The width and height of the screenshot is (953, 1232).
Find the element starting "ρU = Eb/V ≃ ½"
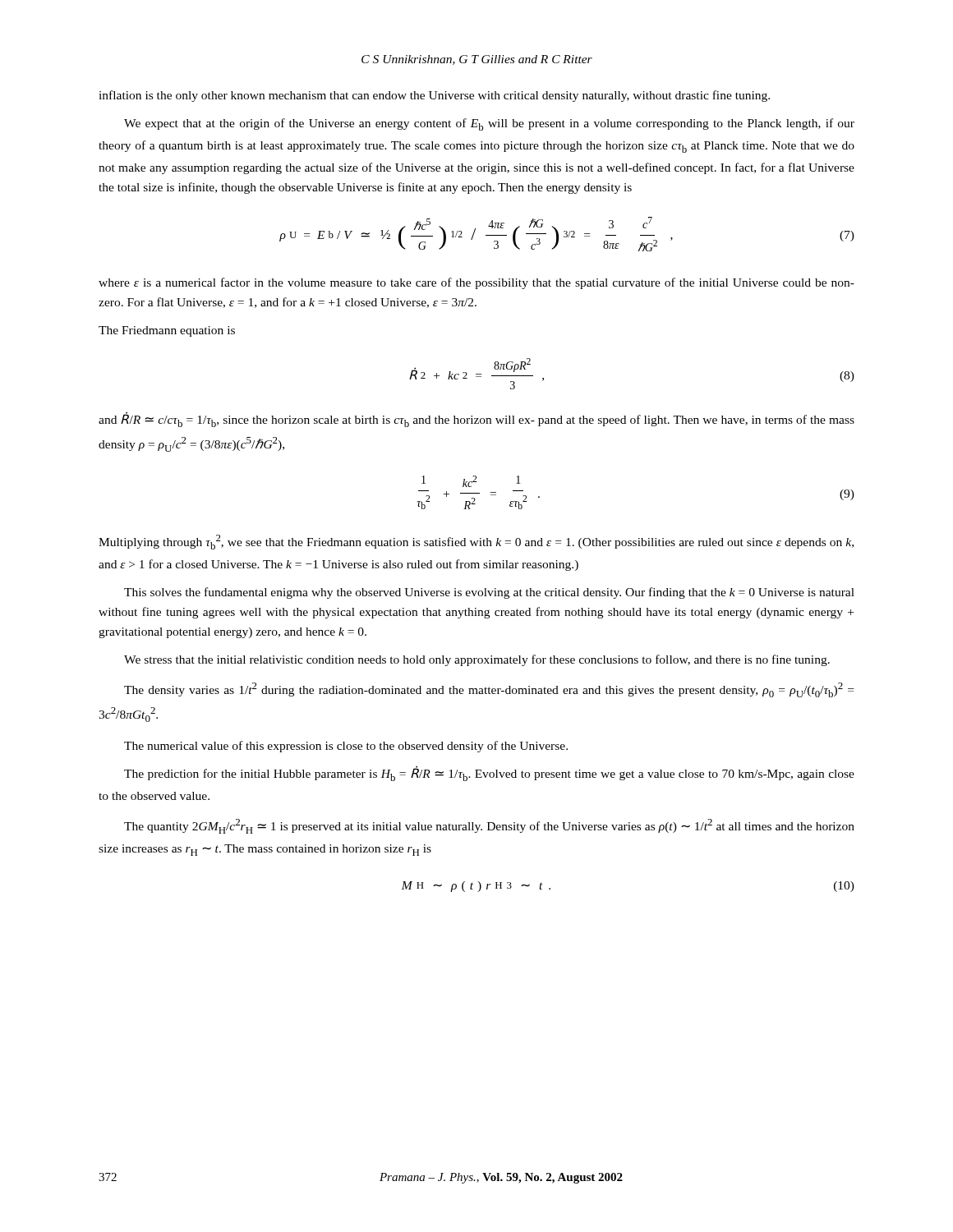(476, 235)
